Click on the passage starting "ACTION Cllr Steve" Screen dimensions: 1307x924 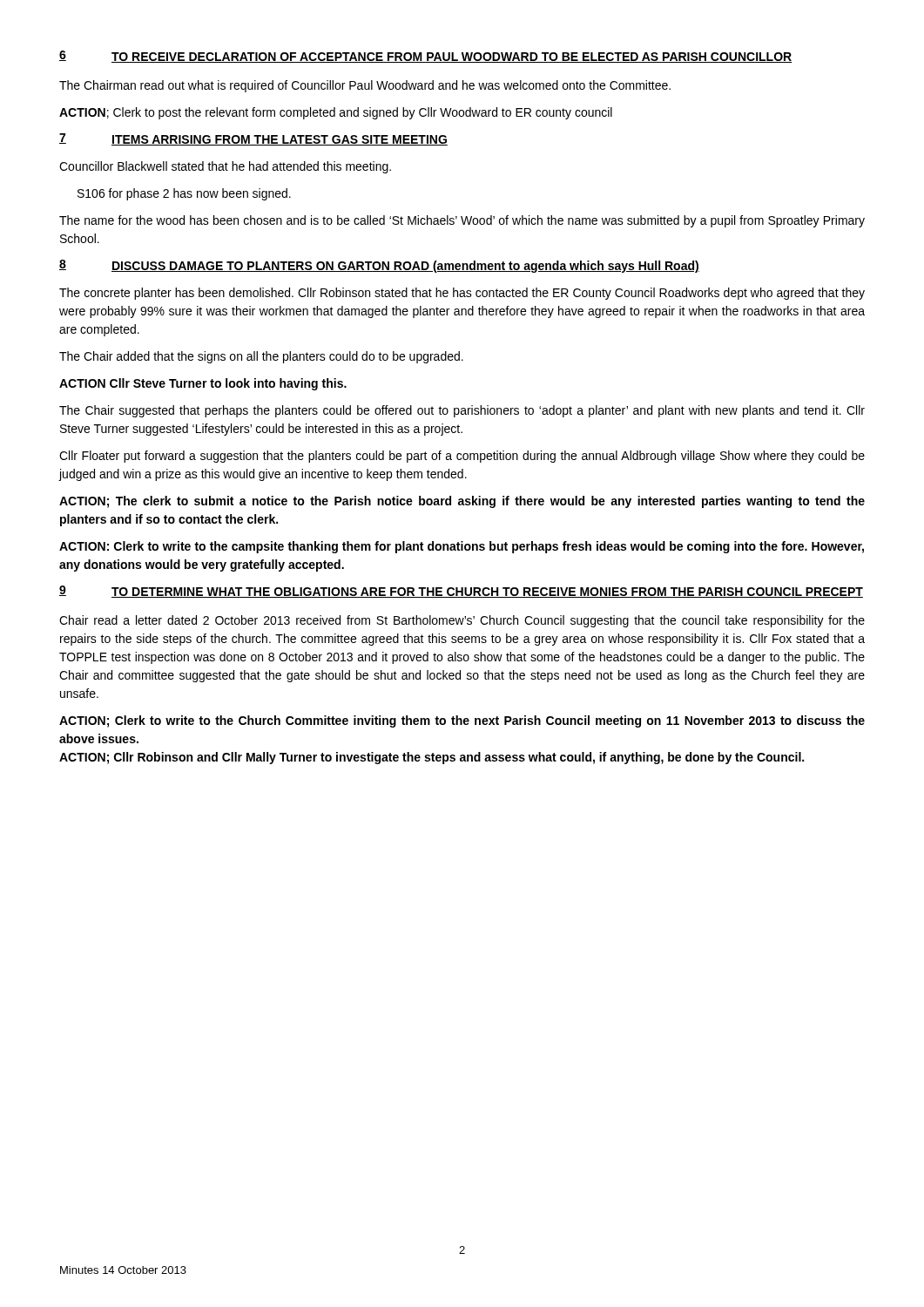203,384
